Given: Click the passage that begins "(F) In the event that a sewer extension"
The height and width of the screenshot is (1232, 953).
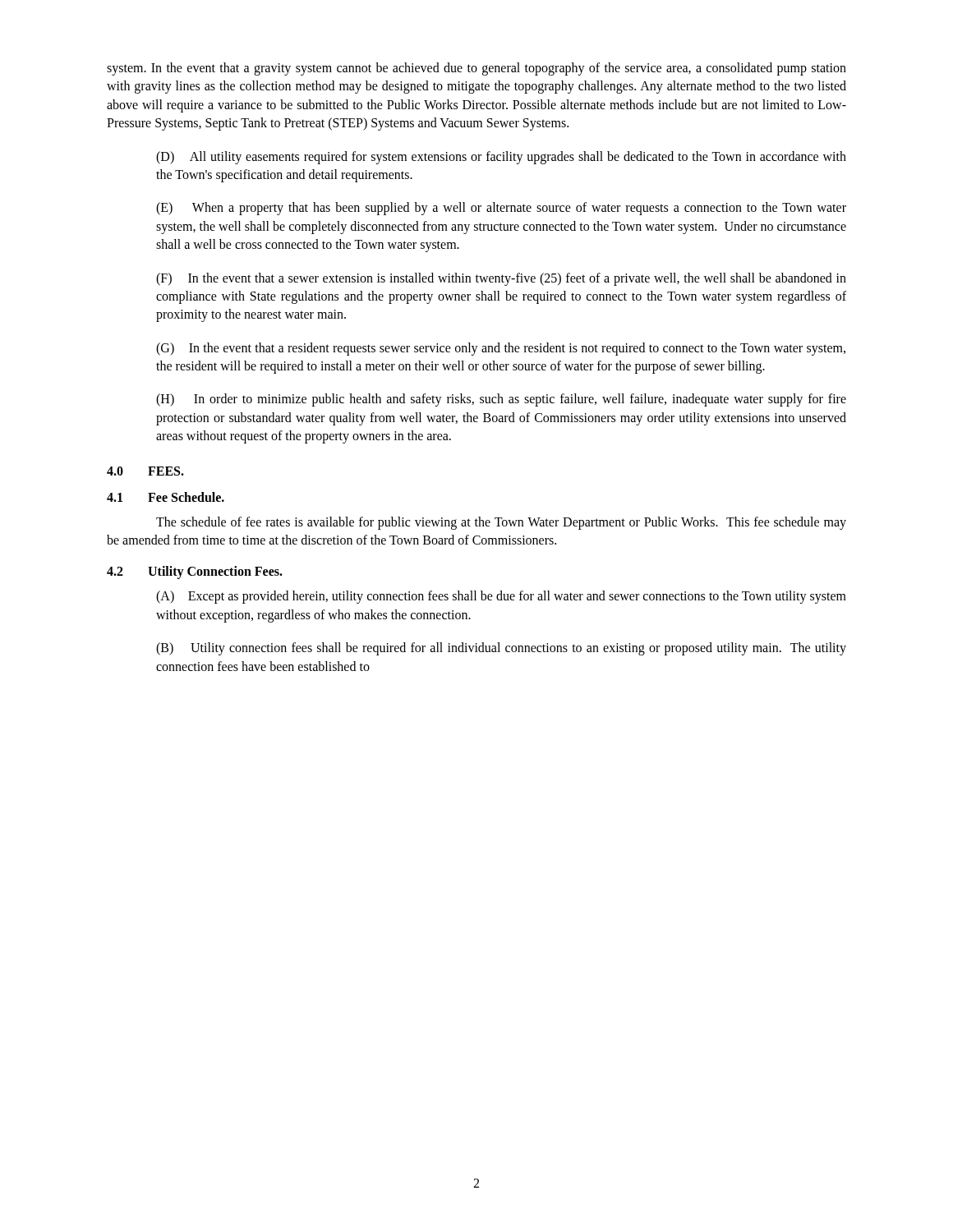Looking at the screenshot, I should pyautogui.click(x=501, y=296).
